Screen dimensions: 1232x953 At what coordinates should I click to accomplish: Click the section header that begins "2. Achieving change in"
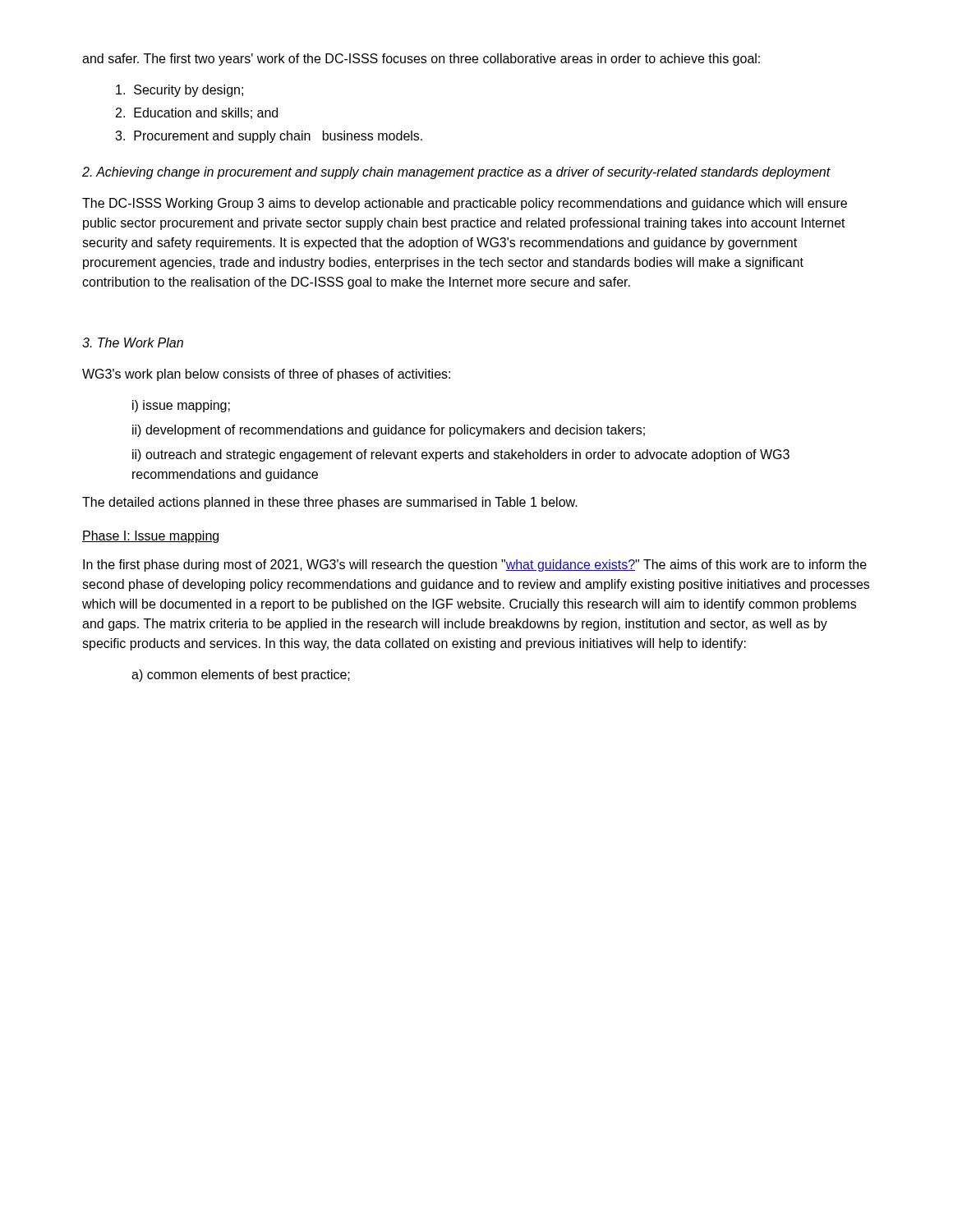pos(456,172)
